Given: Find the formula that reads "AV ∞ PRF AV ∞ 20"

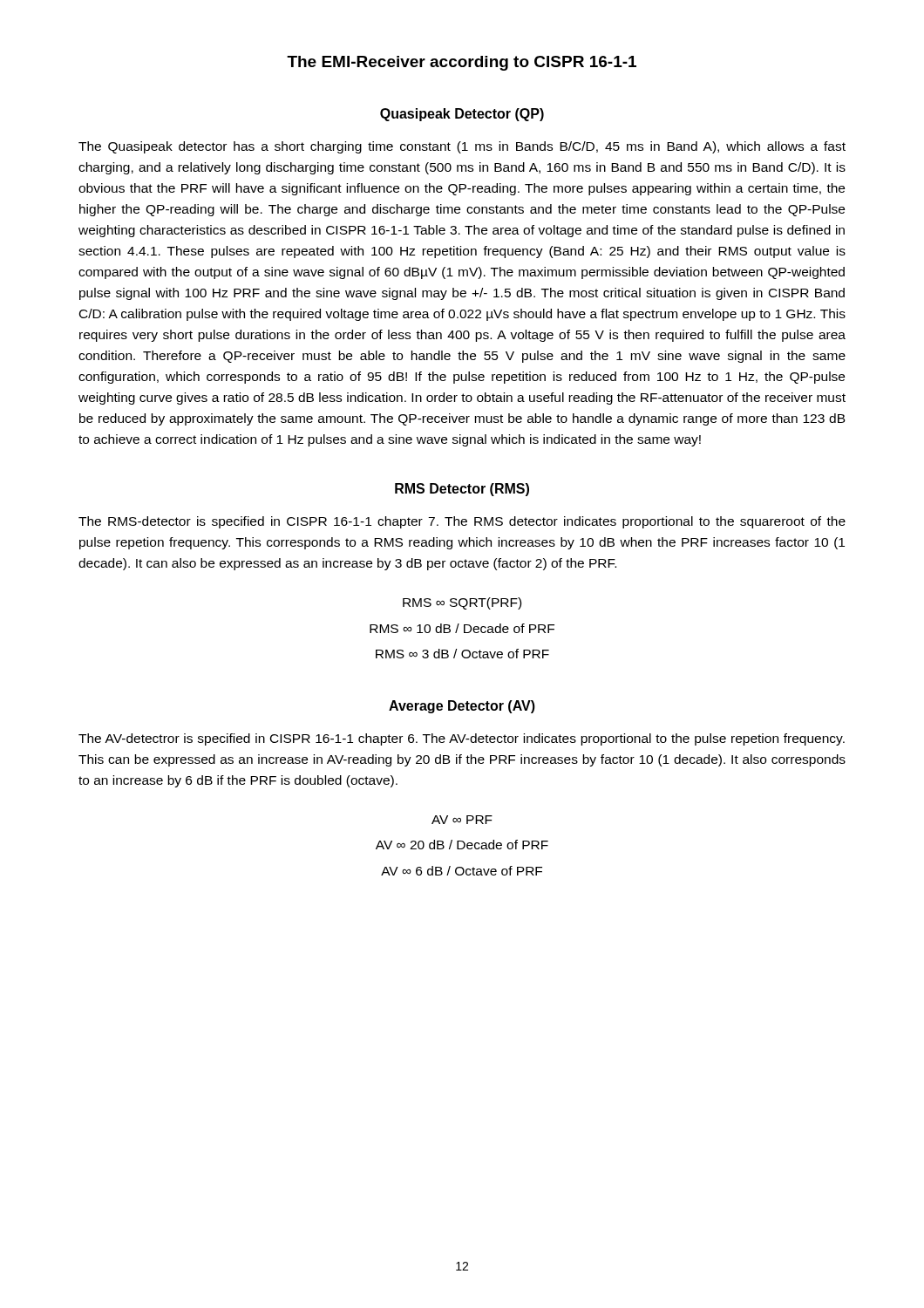Looking at the screenshot, I should coord(462,845).
